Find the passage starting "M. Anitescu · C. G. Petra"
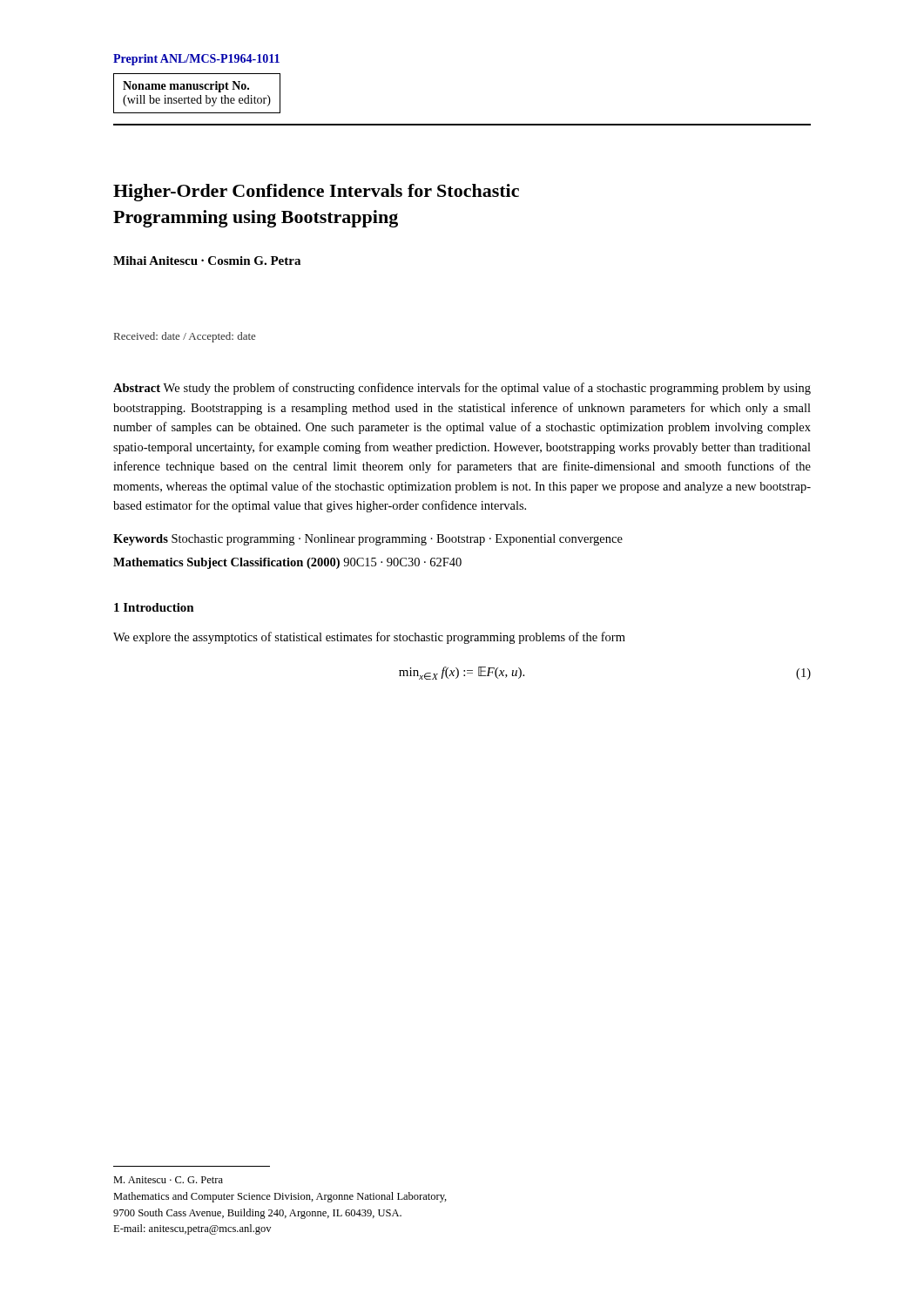Screen dimensions: 1307x924 click(280, 1204)
